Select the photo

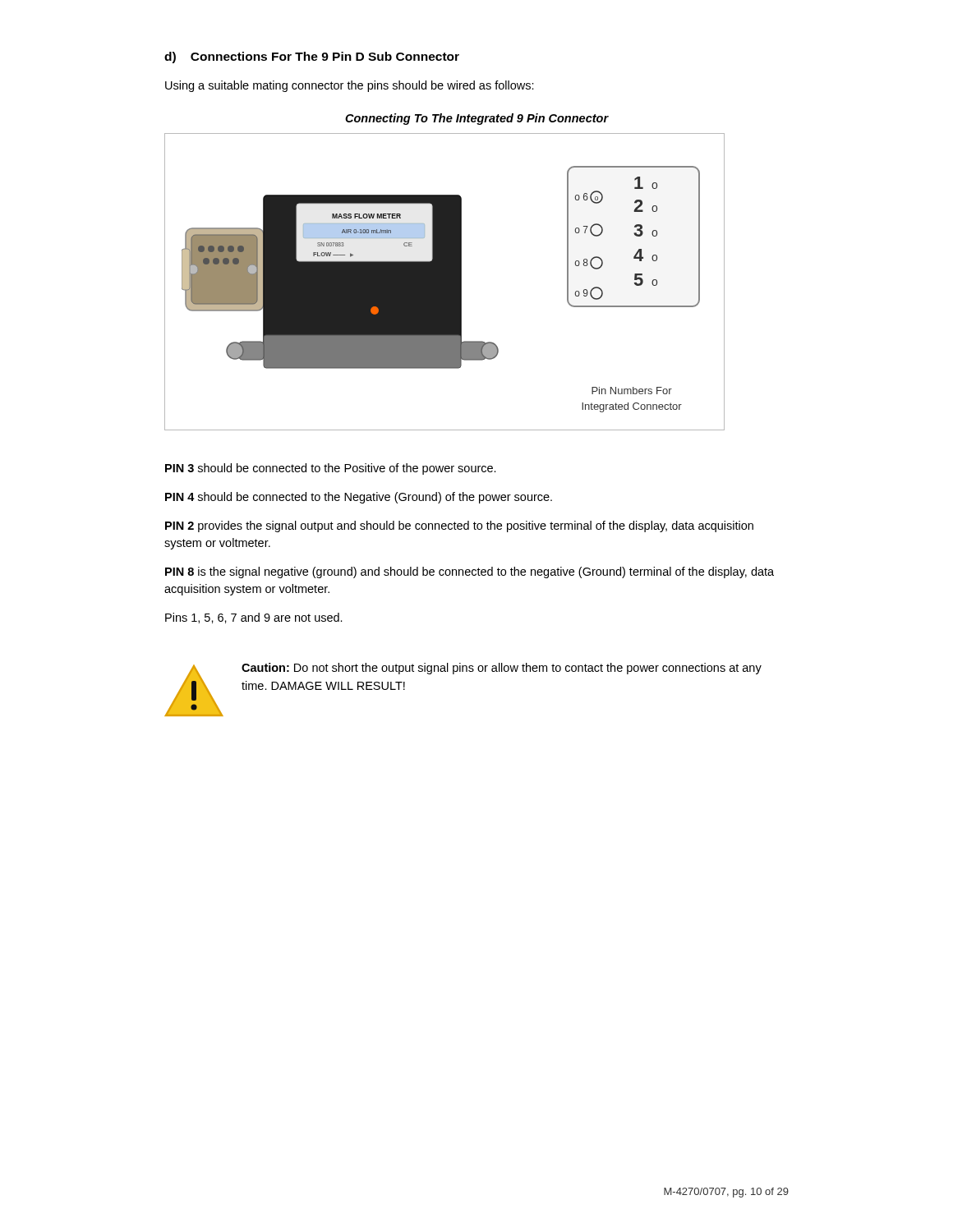coord(444,282)
